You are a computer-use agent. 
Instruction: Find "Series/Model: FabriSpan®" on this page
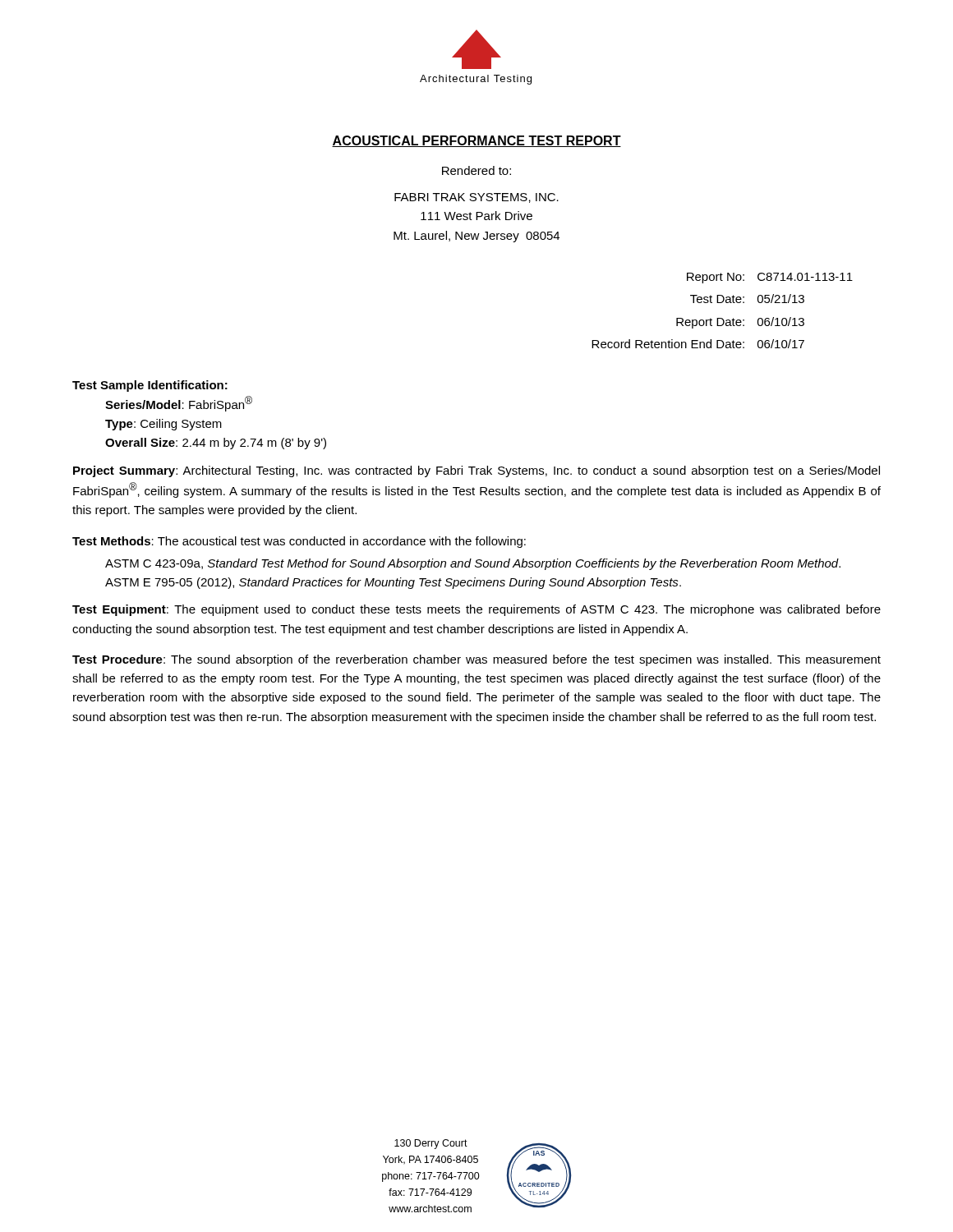pos(179,403)
